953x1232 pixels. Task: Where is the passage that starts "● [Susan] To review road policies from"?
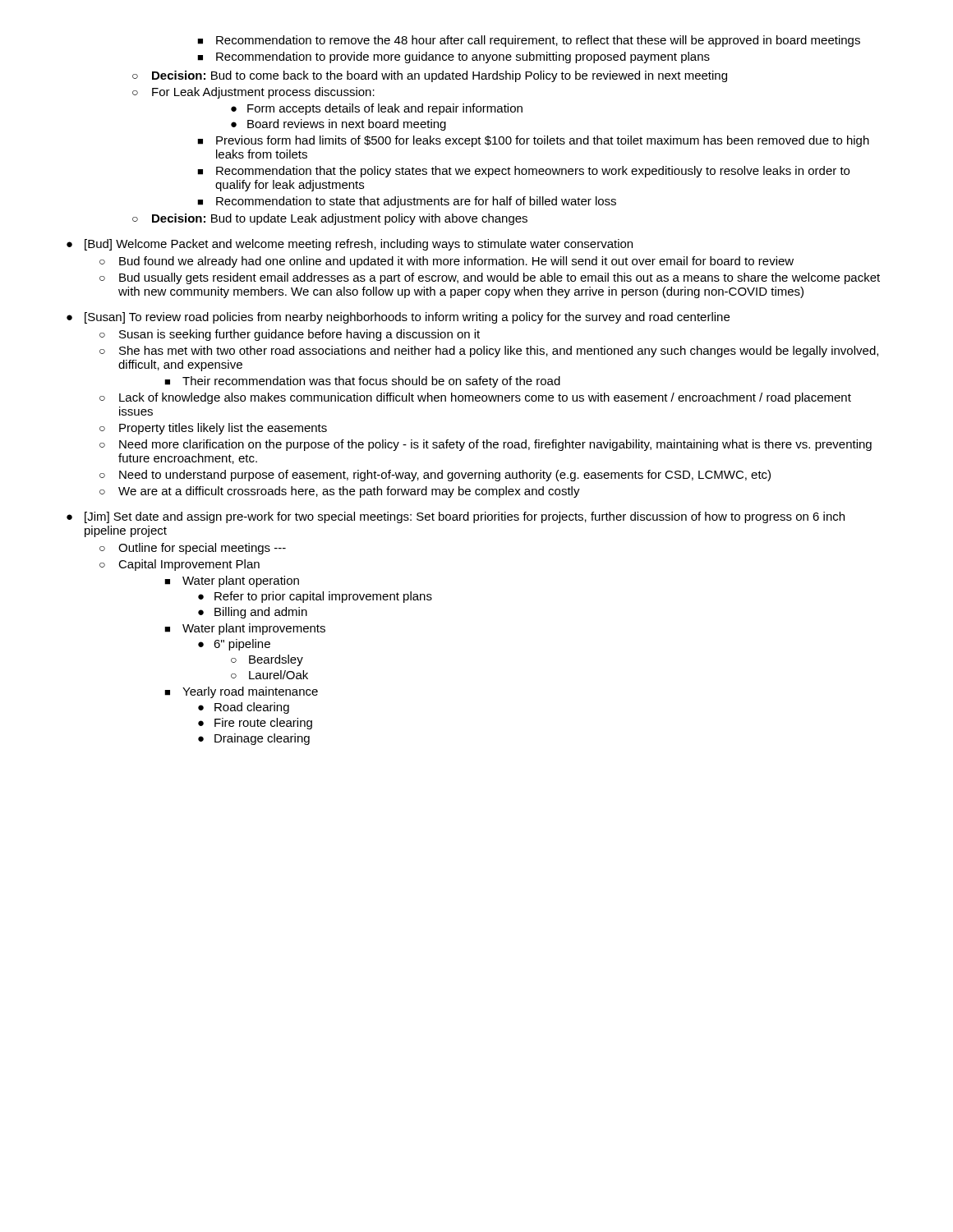click(x=398, y=317)
